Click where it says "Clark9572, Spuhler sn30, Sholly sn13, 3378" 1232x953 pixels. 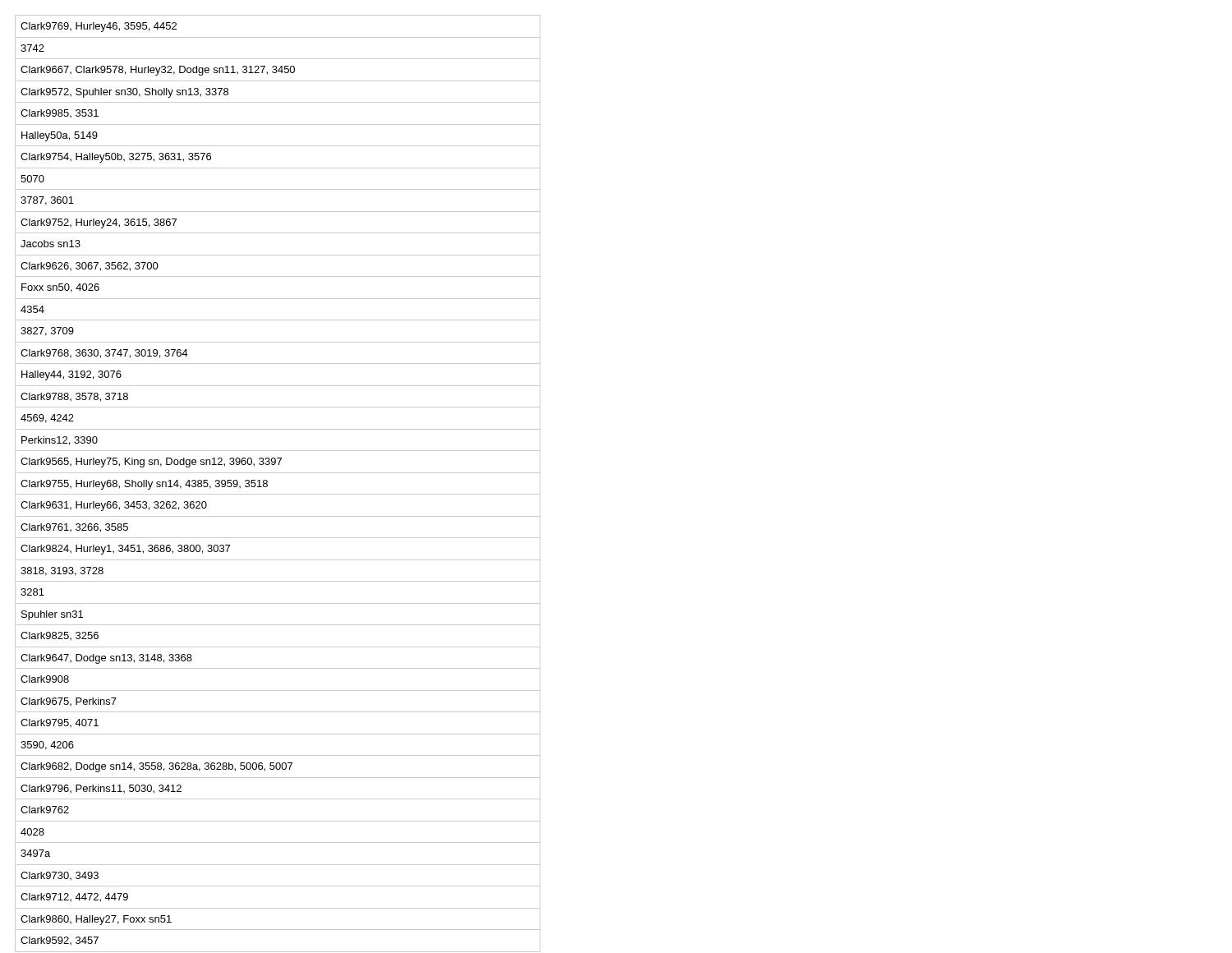click(125, 91)
